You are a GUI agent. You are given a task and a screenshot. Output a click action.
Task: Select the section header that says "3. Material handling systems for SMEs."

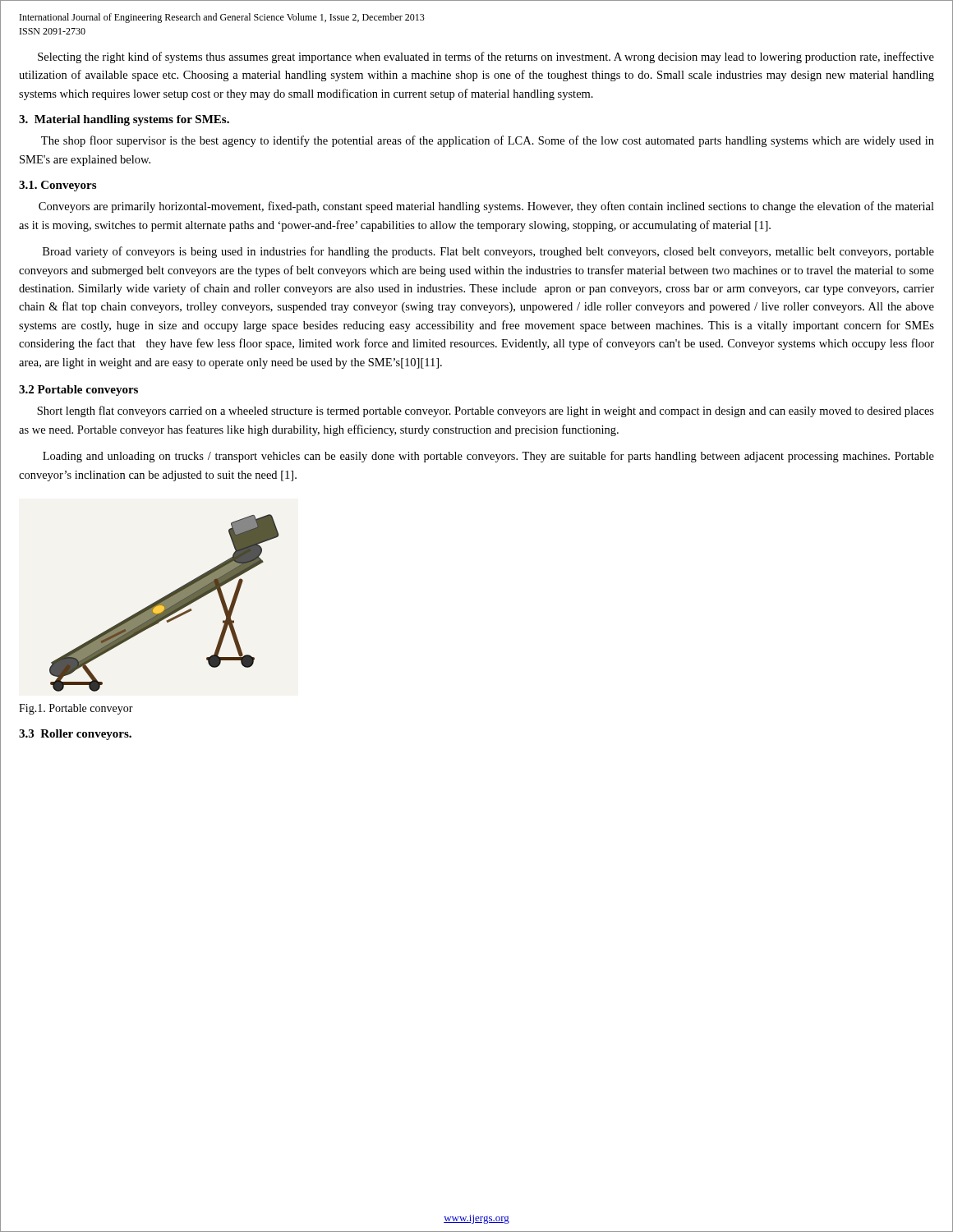pyautogui.click(x=124, y=119)
